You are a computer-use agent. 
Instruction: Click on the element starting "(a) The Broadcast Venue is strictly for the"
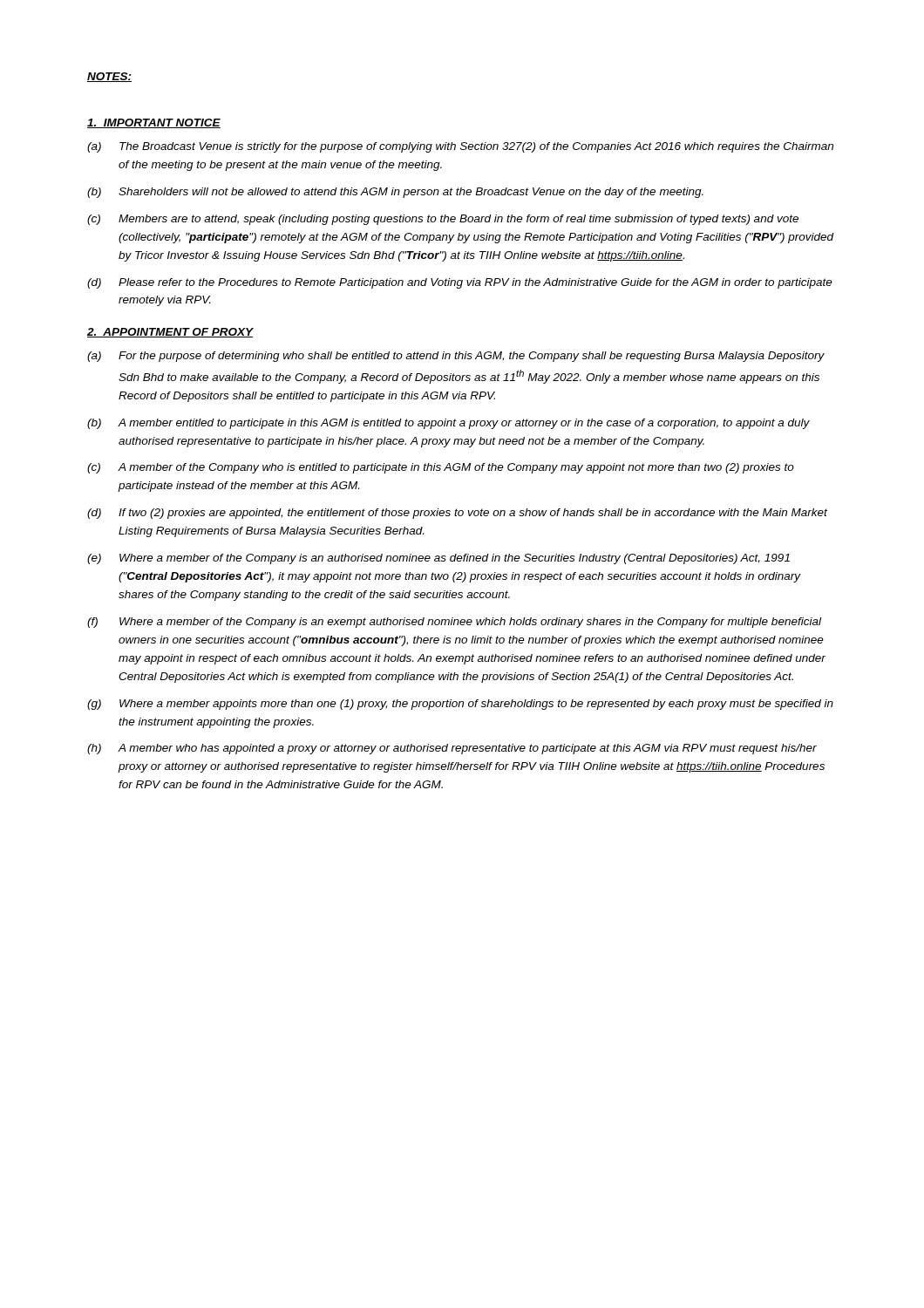[x=462, y=156]
